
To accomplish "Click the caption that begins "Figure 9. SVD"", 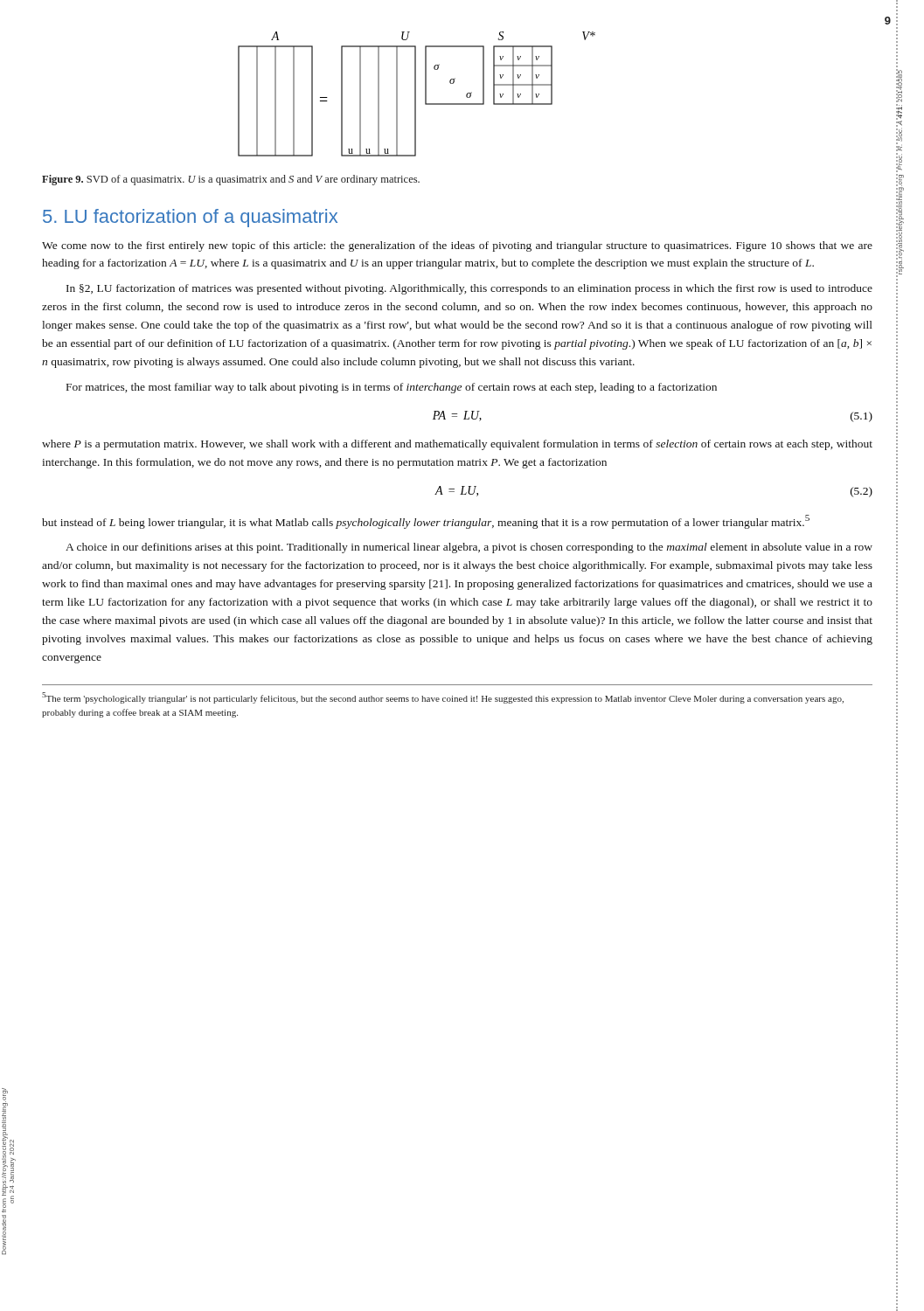I will 231,179.
